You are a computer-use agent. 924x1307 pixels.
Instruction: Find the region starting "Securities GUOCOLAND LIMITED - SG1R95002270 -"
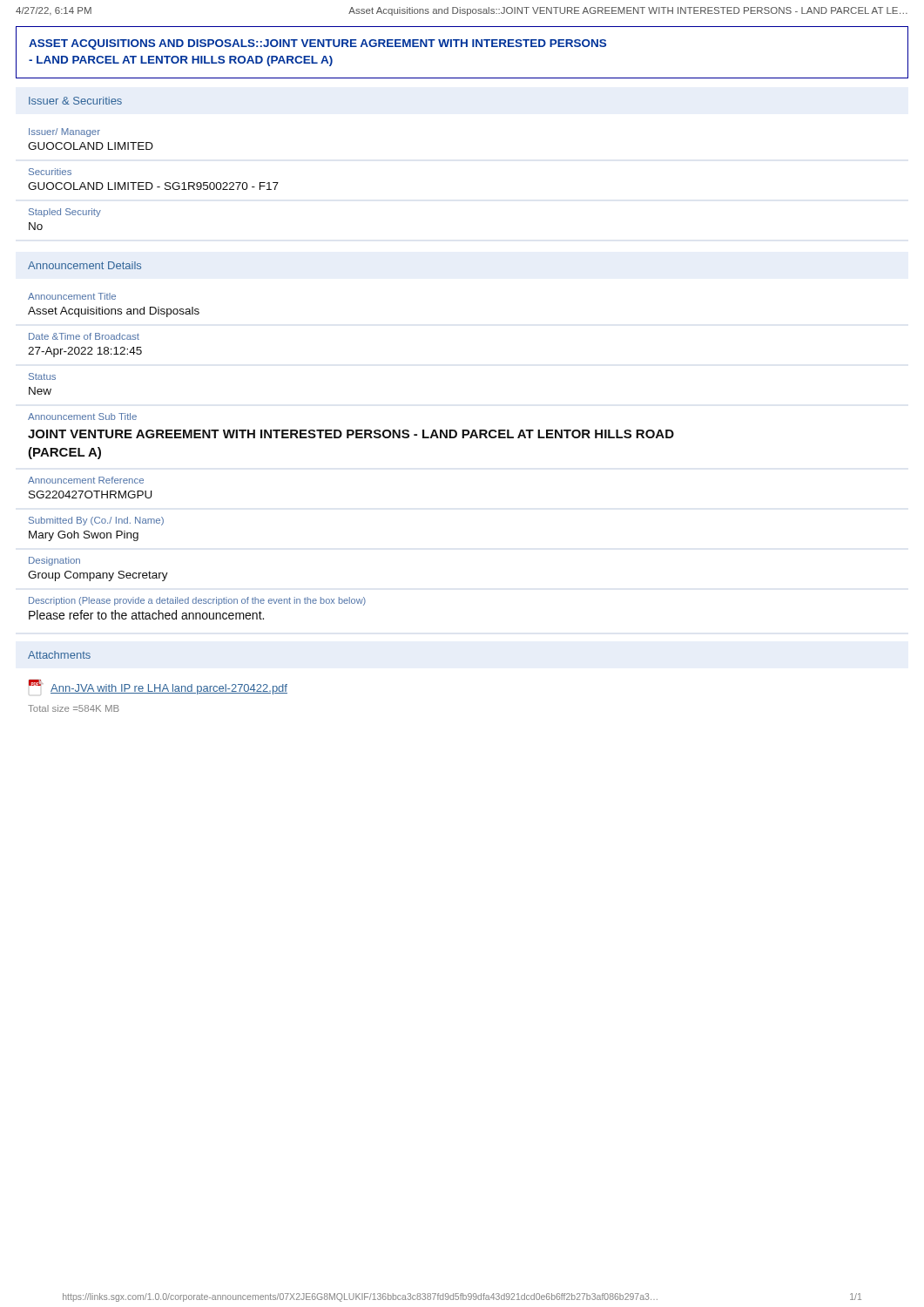[x=50, y=172]
